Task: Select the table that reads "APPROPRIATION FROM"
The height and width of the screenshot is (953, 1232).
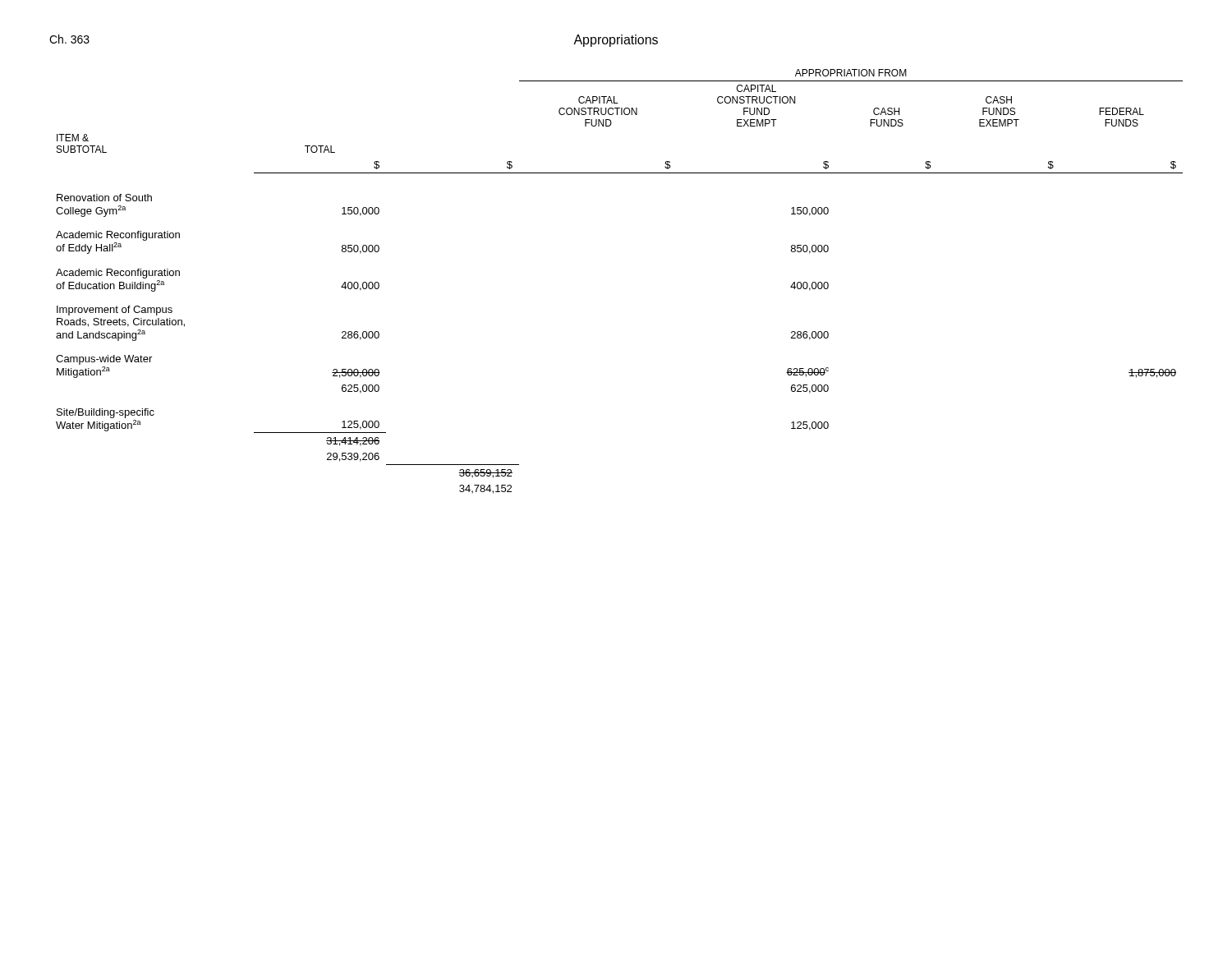Action: click(x=616, y=281)
